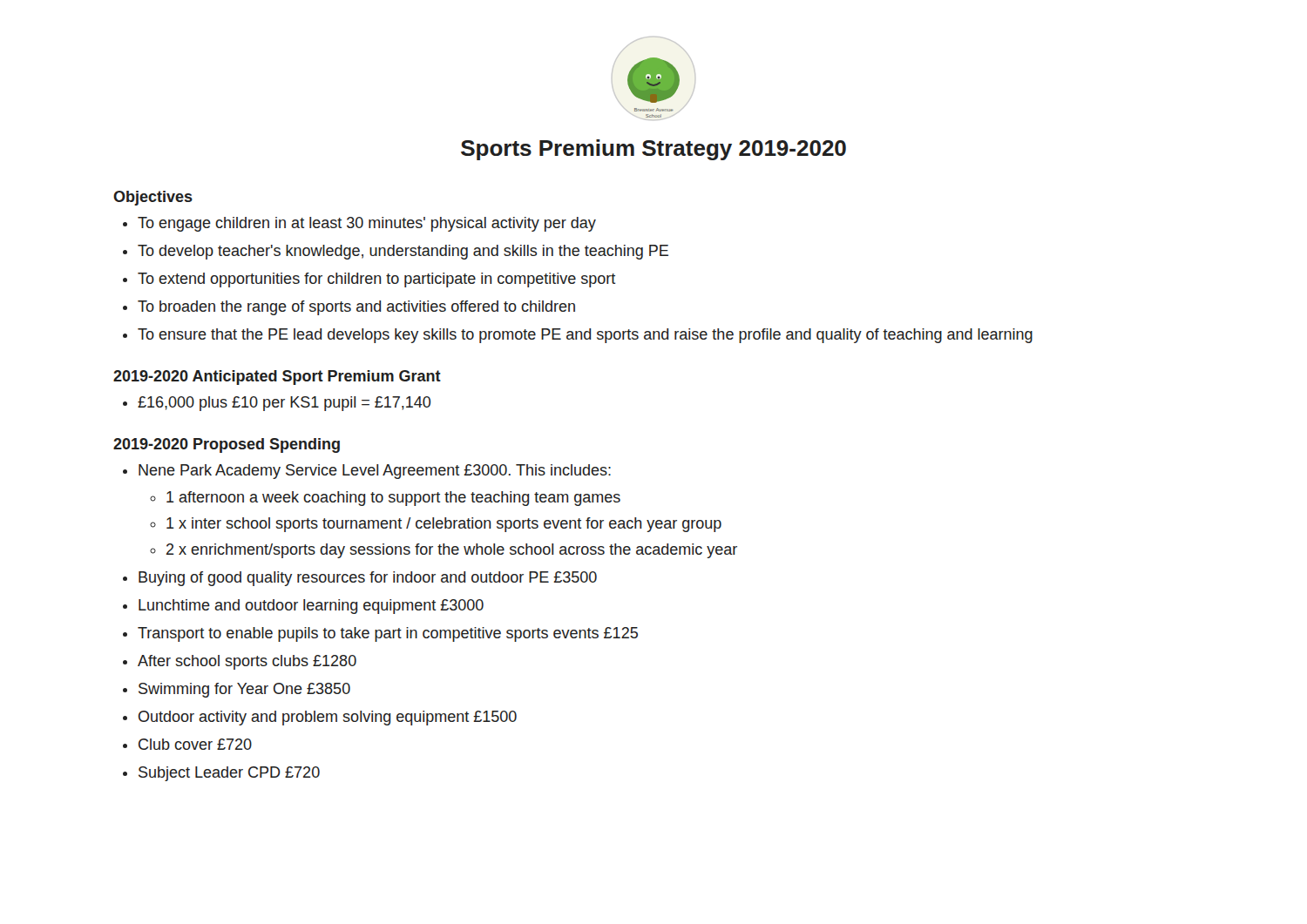This screenshot has width=1307, height=924.
Task: Point to "Sports Premium Strategy 2019-2020"
Action: (x=654, y=148)
